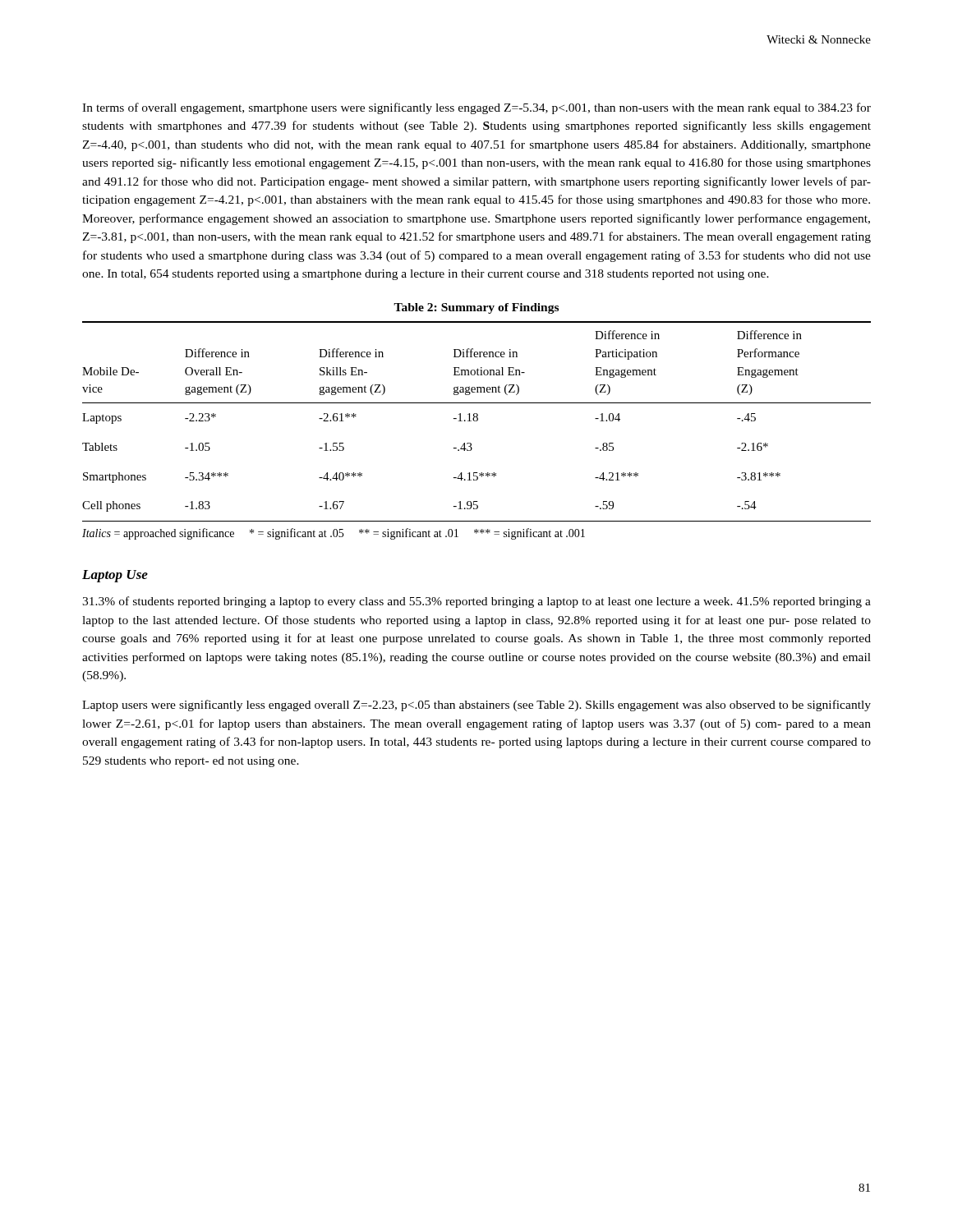Select the text block containing "Laptop users were"
Image resolution: width=953 pixels, height=1232 pixels.
[x=476, y=732]
